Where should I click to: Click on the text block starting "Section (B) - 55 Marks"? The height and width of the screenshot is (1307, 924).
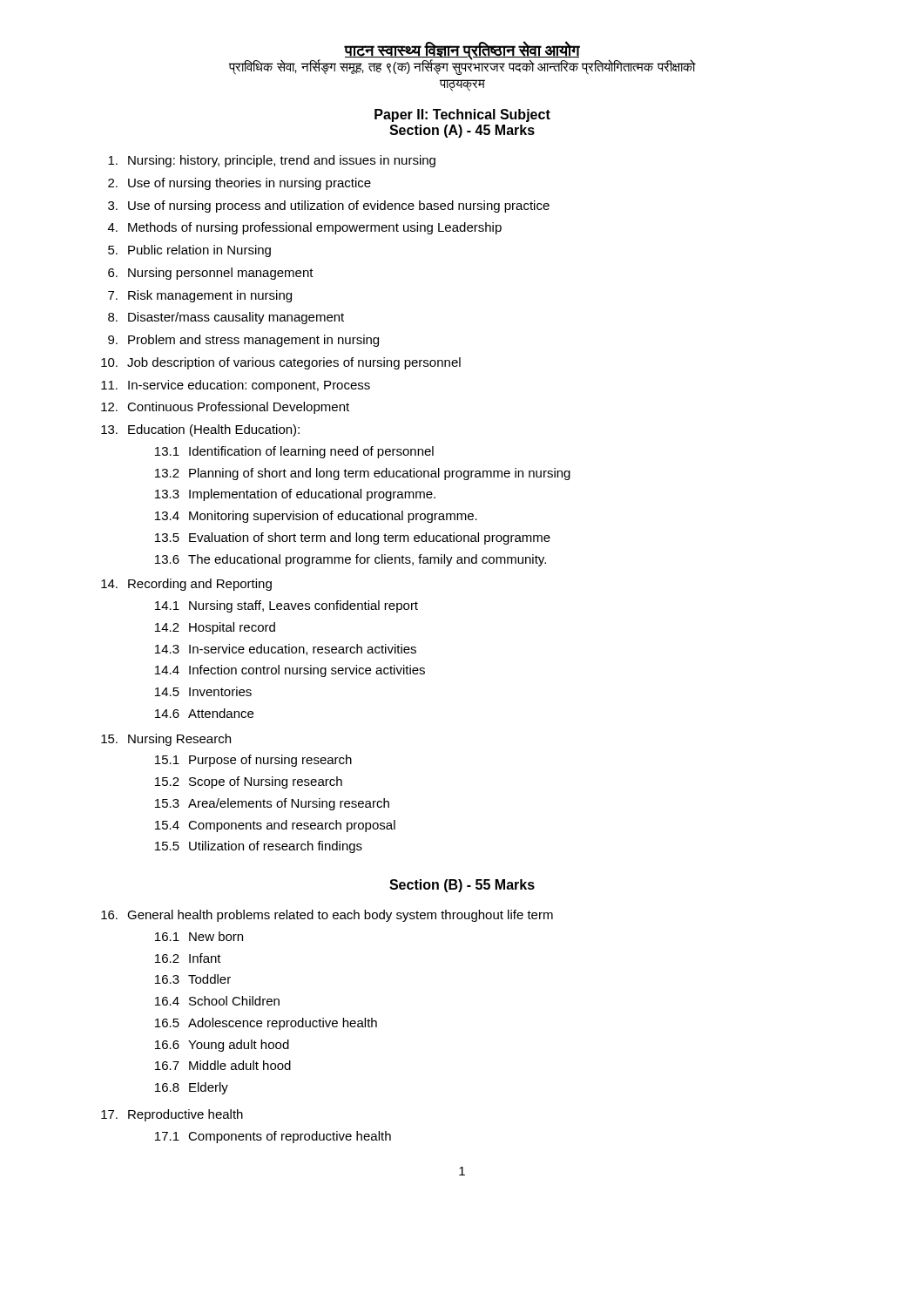click(x=462, y=885)
